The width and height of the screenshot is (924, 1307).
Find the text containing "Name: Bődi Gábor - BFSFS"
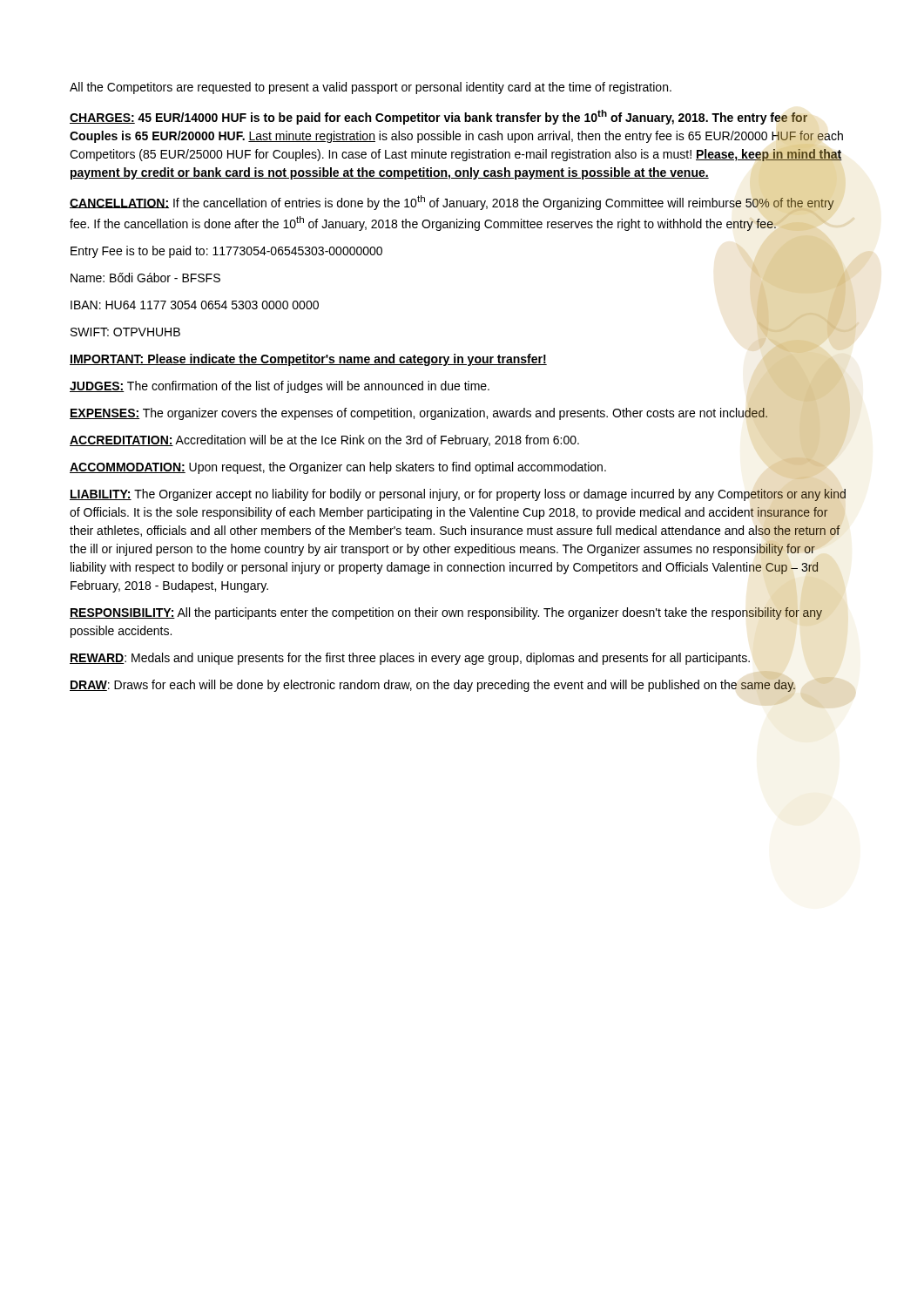point(145,278)
